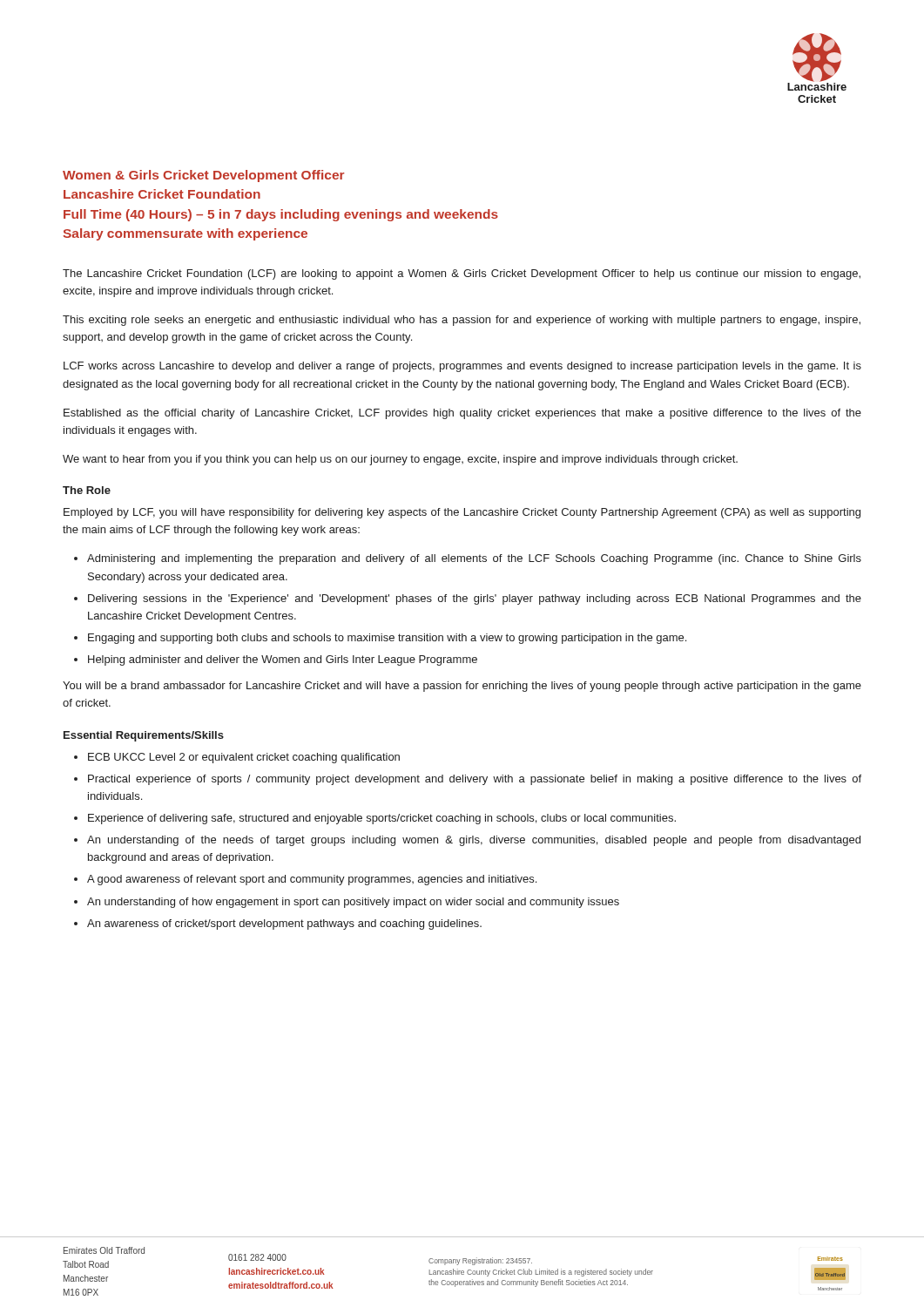924x1307 pixels.
Task: Find the list item that says "Administering and implementing the preparation and delivery of"
Action: (x=474, y=567)
